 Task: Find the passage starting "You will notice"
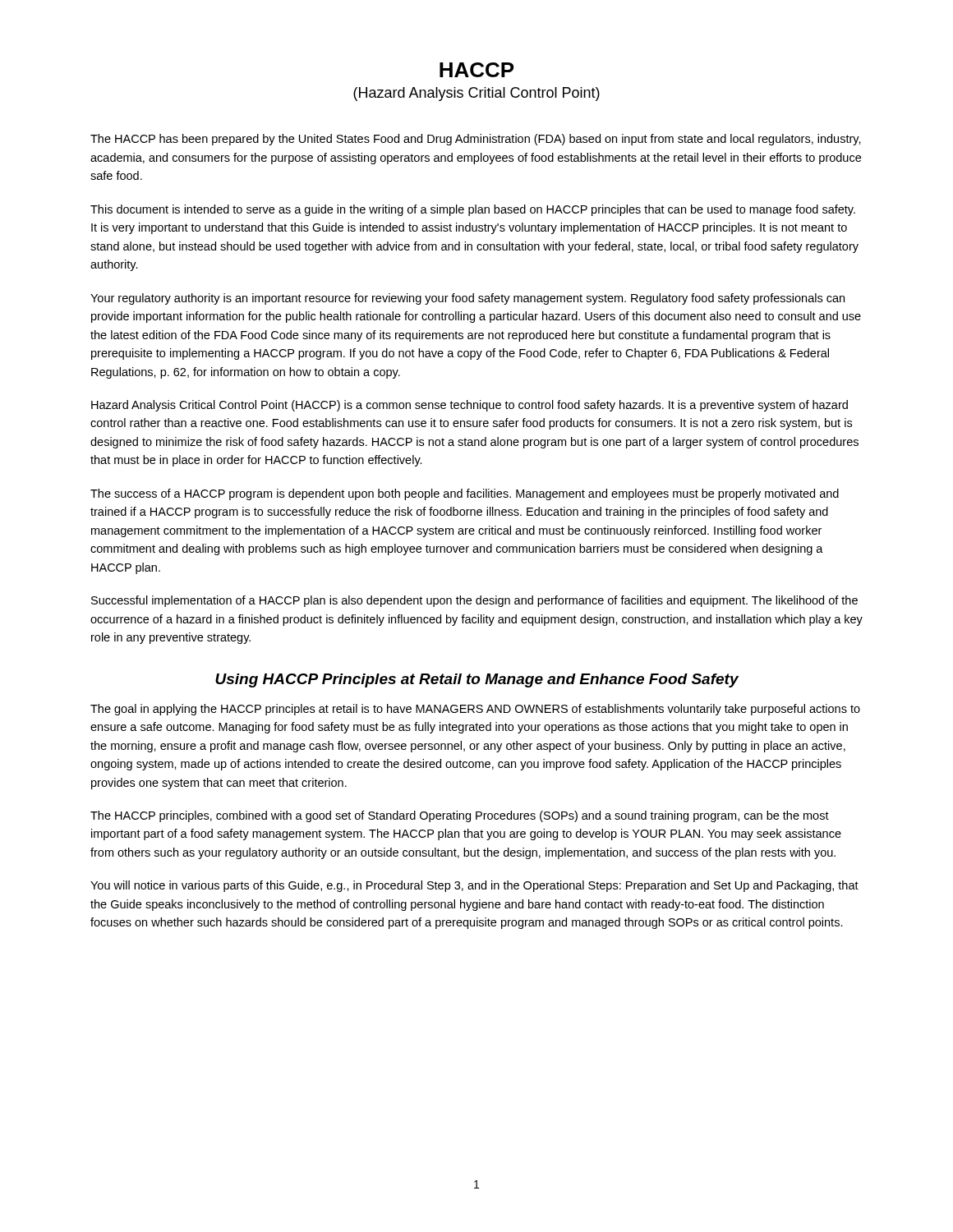pos(474,904)
